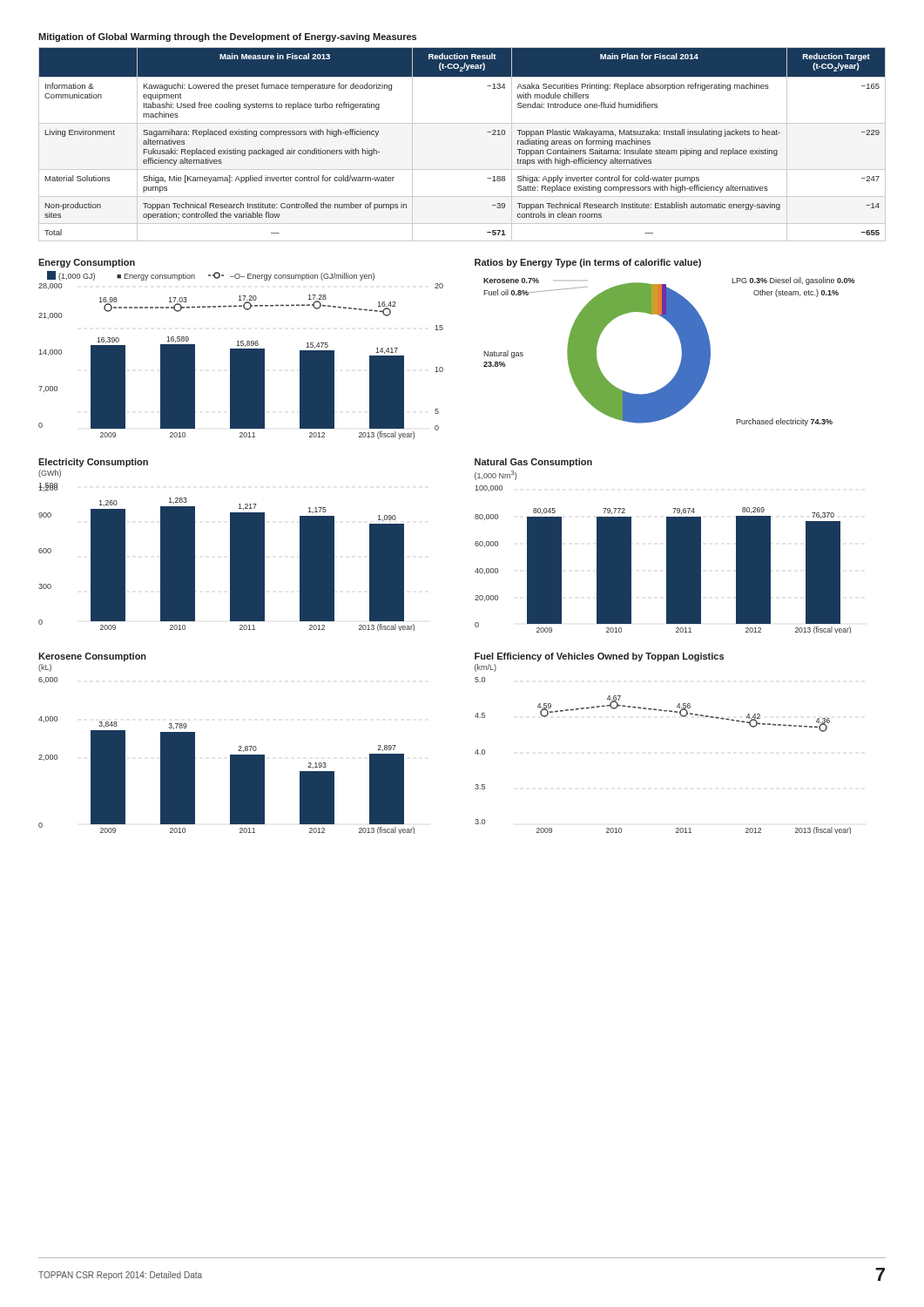Point to the section header beginning "Fuel Efficiency of Vehicles Owned by Toppan"
924x1307 pixels.
pos(599,656)
